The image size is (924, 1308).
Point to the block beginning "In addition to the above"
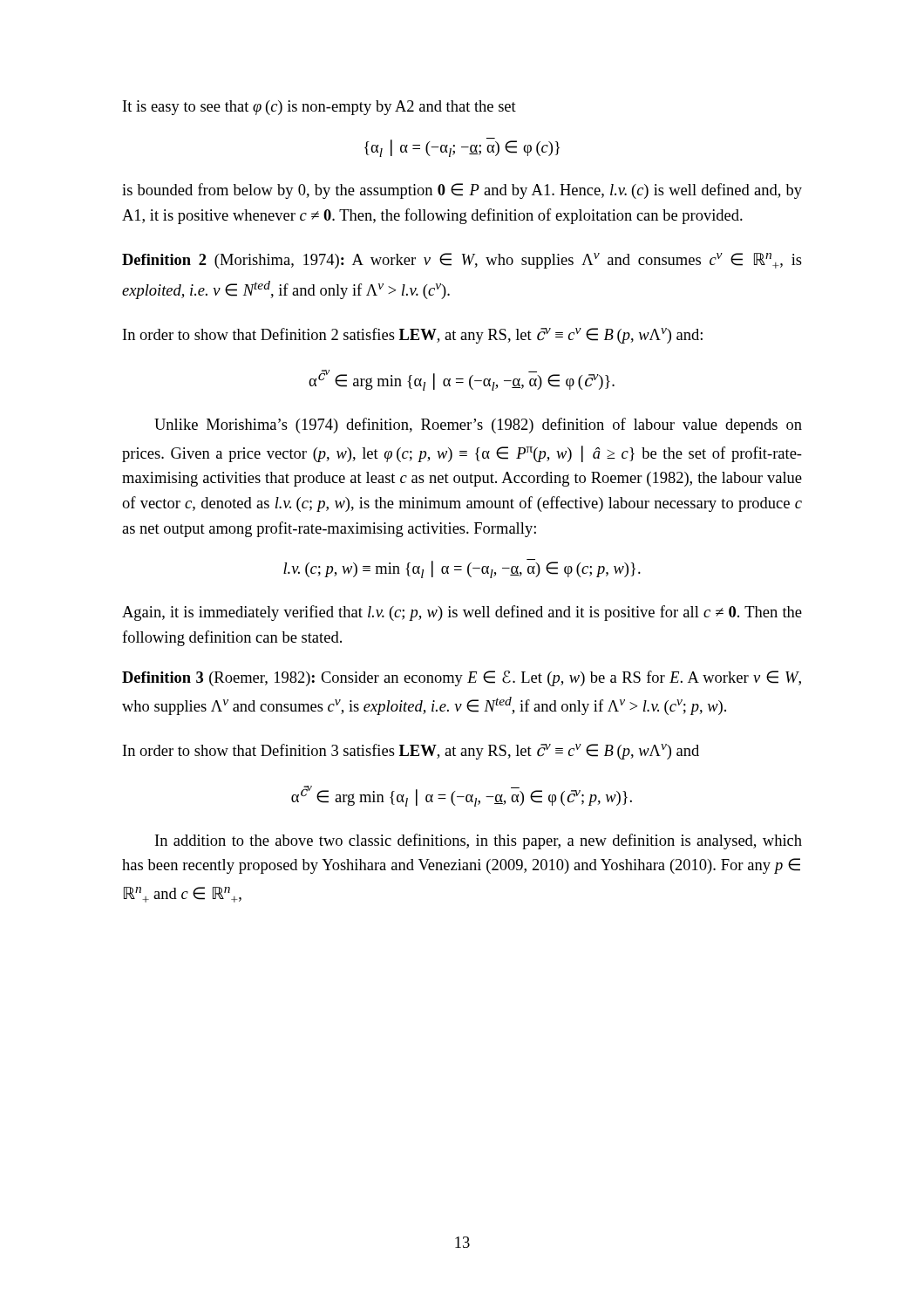click(x=462, y=869)
